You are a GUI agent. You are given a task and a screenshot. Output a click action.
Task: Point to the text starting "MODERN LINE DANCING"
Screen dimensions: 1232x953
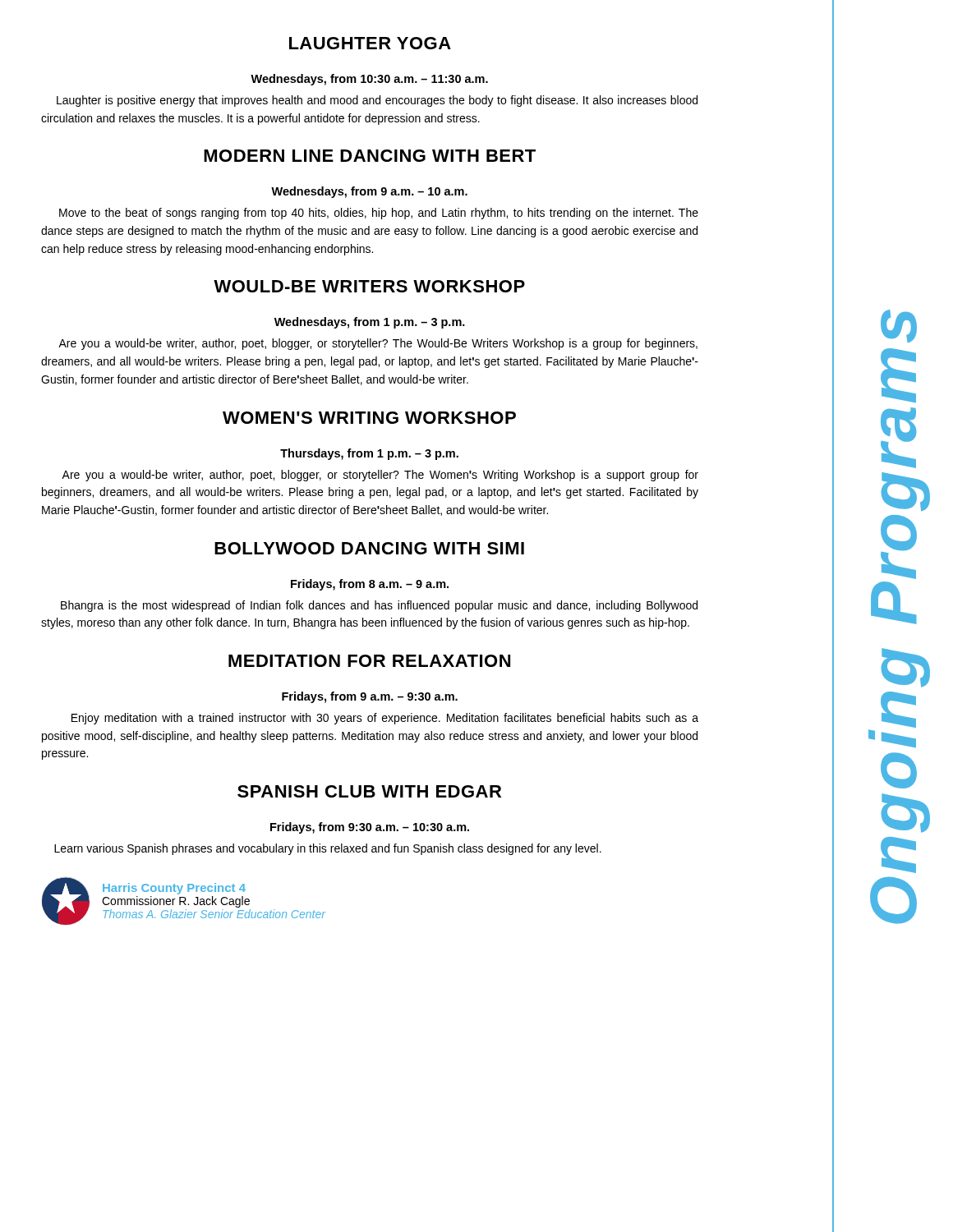tap(370, 156)
